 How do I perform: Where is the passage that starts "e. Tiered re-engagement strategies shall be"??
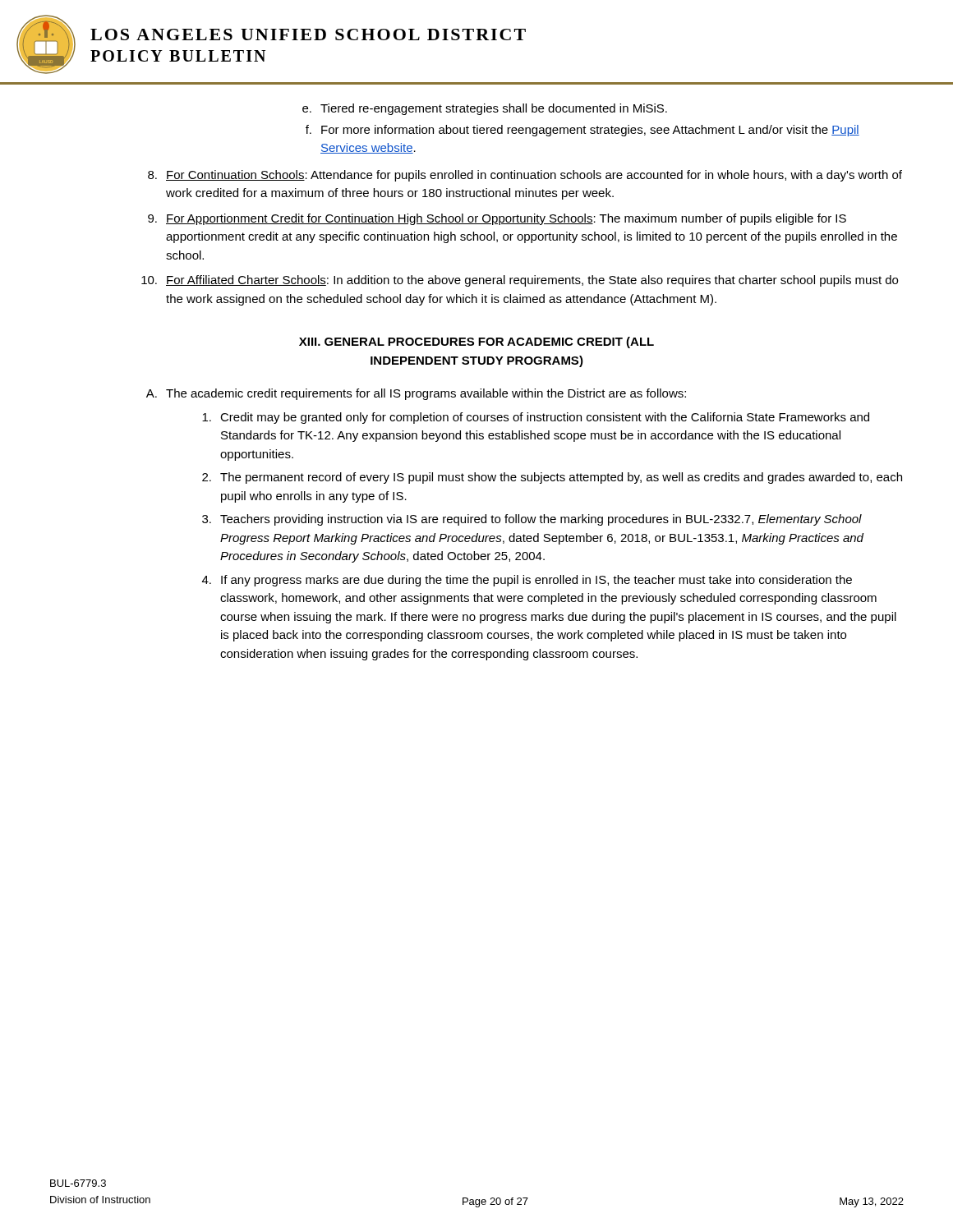pos(596,109)
